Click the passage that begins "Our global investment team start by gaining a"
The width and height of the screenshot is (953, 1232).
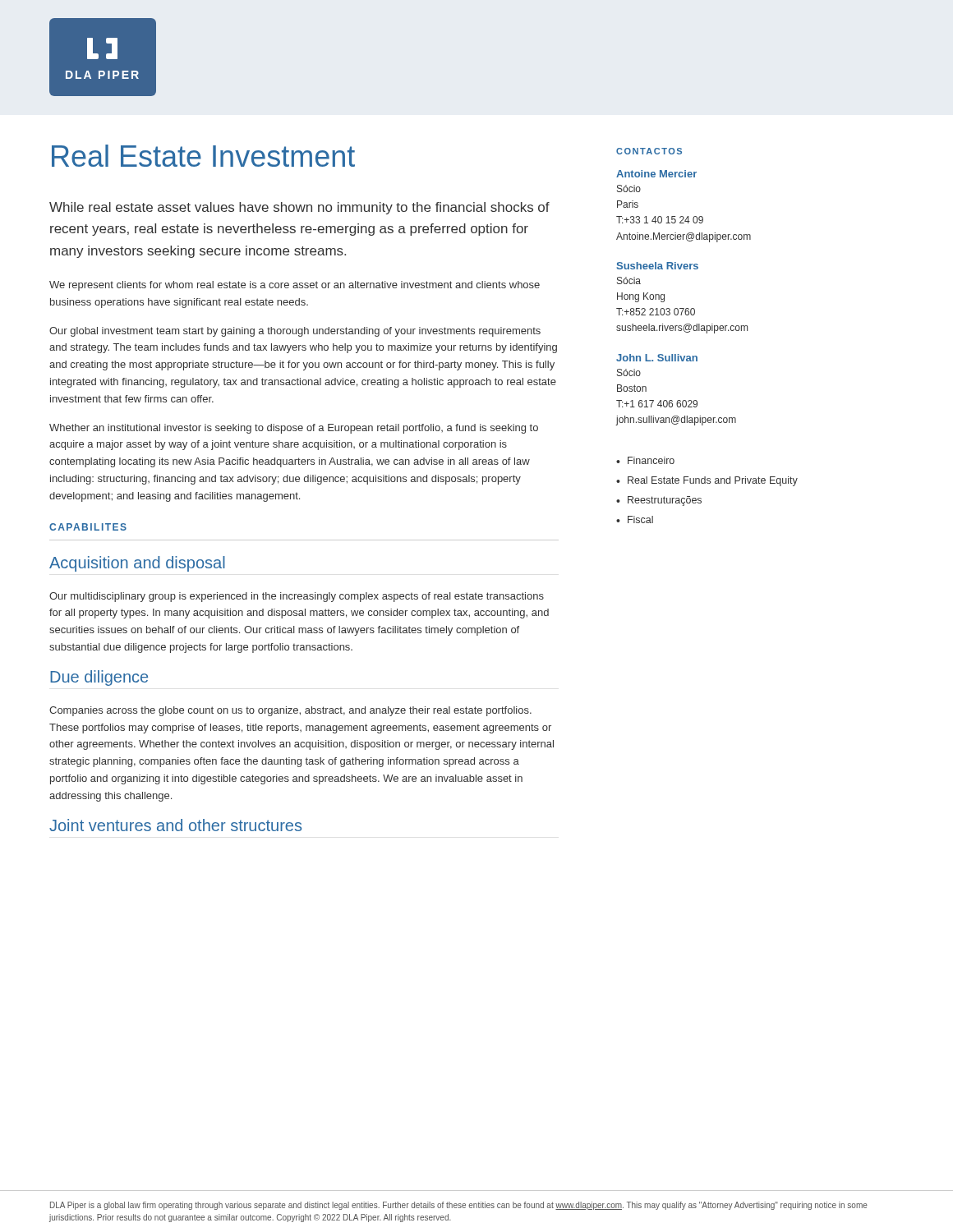pos(304,365)
